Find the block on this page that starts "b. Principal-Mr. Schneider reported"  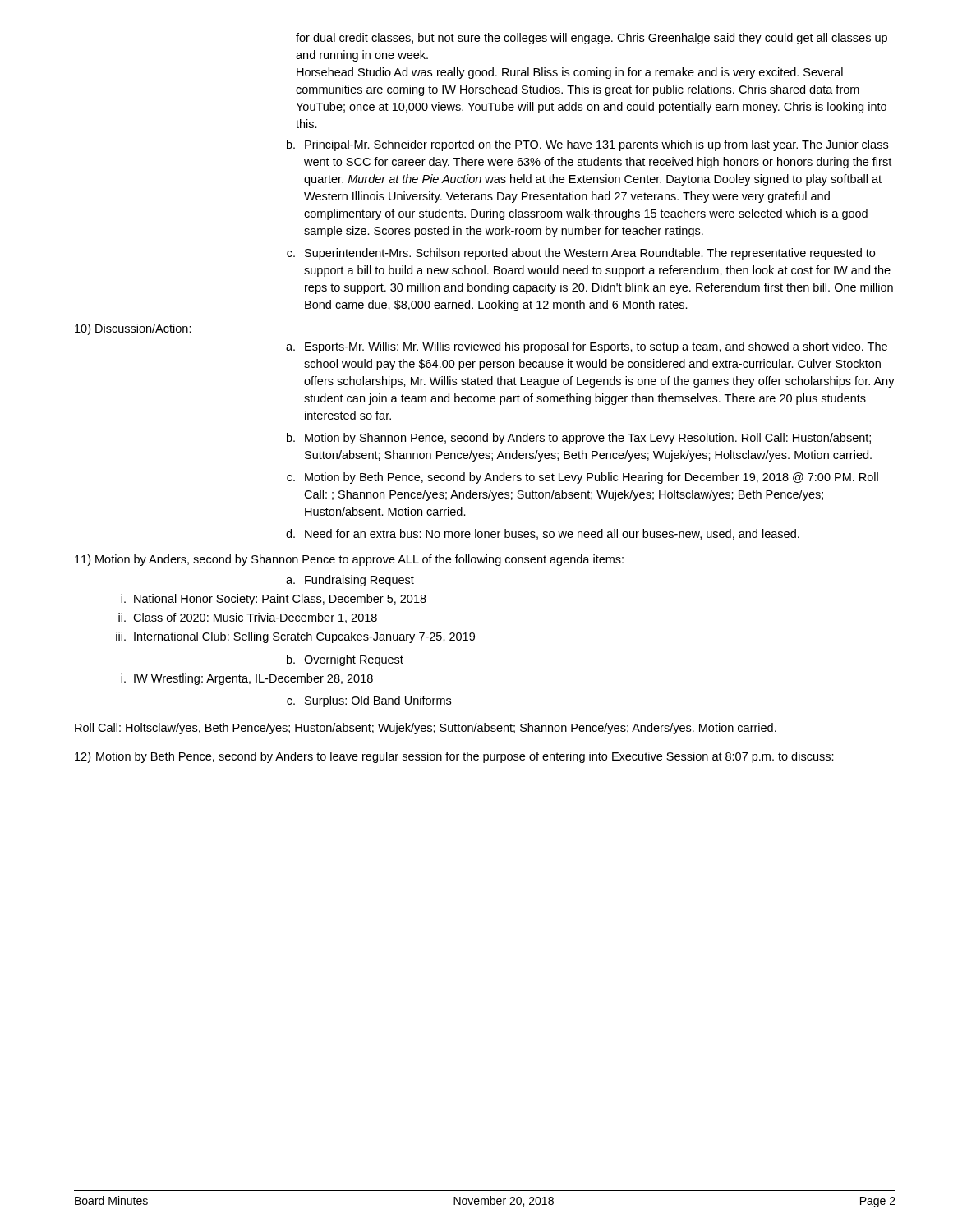(x=485, y=188)
